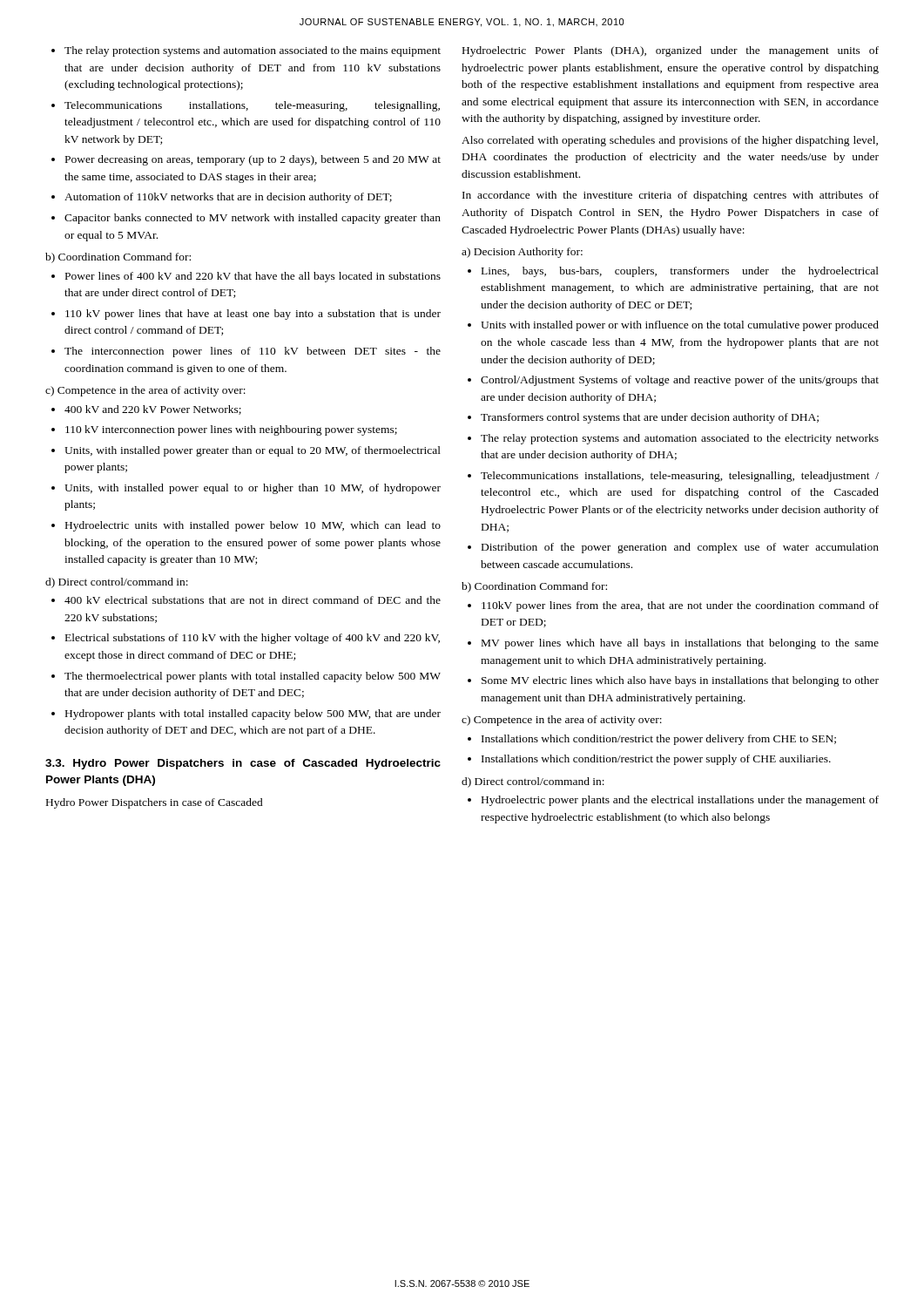Screen dimensions: 1307x924
Task: Point to the text starting "Capacitor banks connected"
Action: pyautogui.click(x=253, y=226)
